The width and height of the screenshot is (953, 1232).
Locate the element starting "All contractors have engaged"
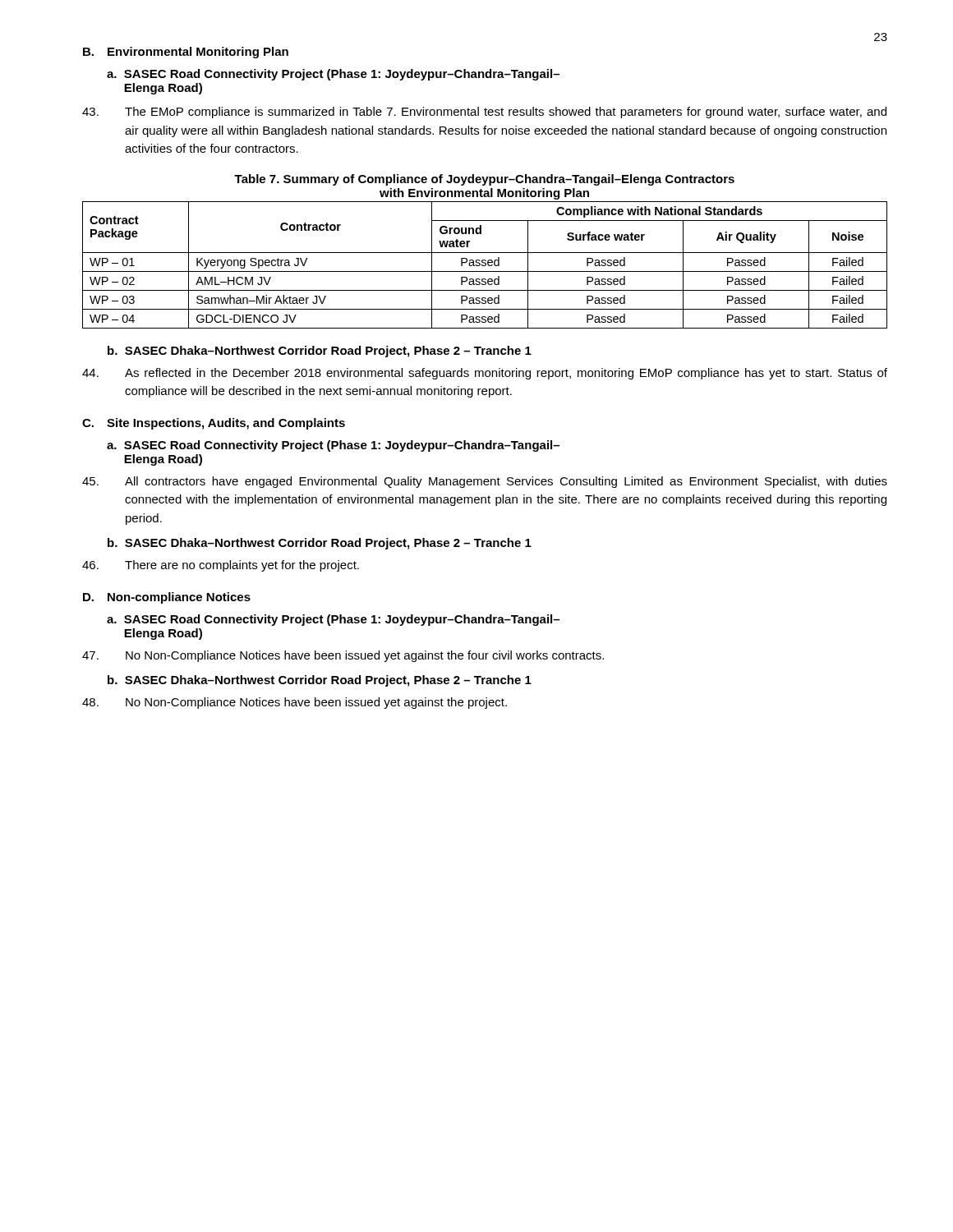485,500
